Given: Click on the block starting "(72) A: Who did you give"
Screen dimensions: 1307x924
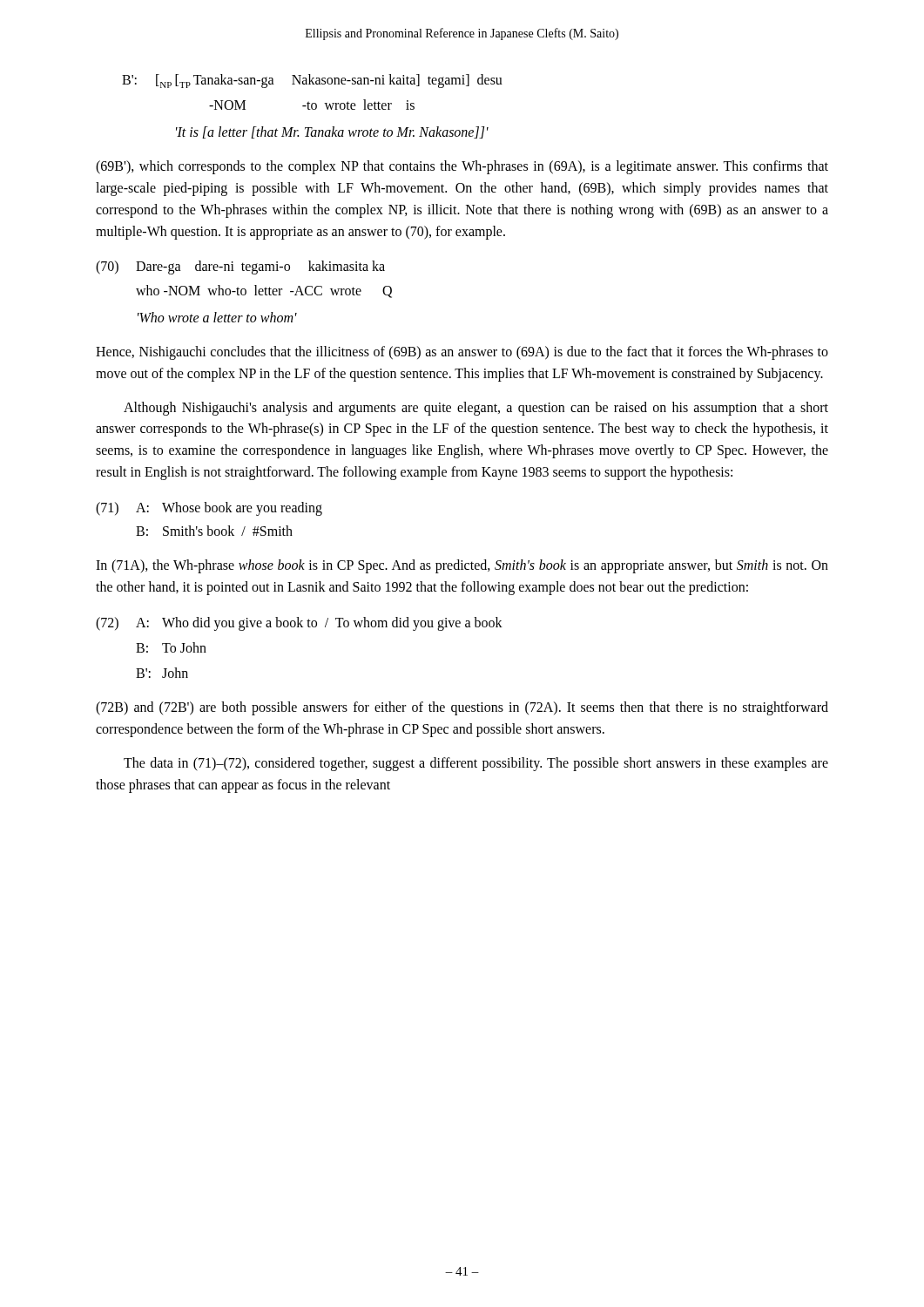Looking at the screenshot, I should point(299,624).
